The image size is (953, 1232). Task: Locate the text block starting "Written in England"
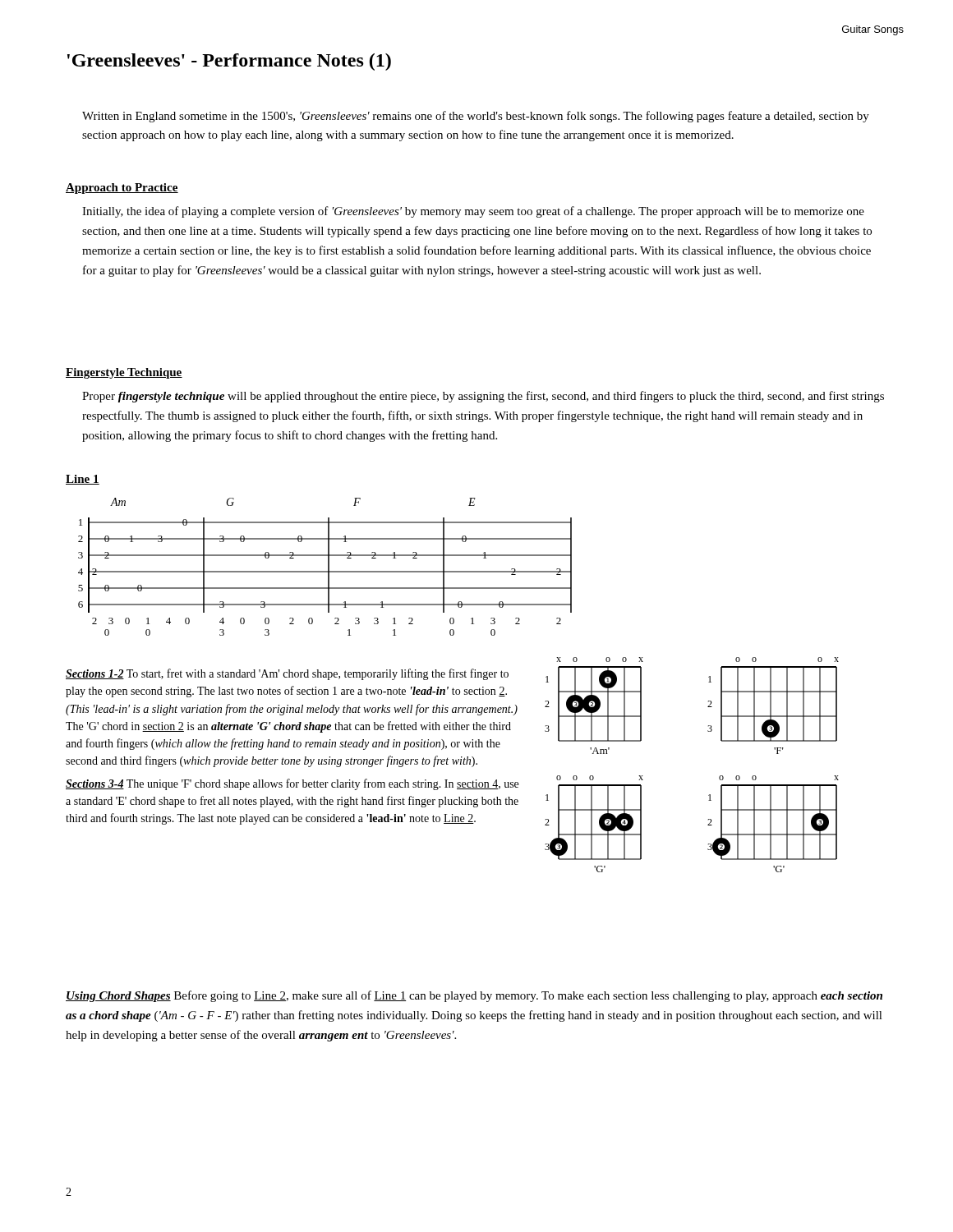click(x=476, y=125)
